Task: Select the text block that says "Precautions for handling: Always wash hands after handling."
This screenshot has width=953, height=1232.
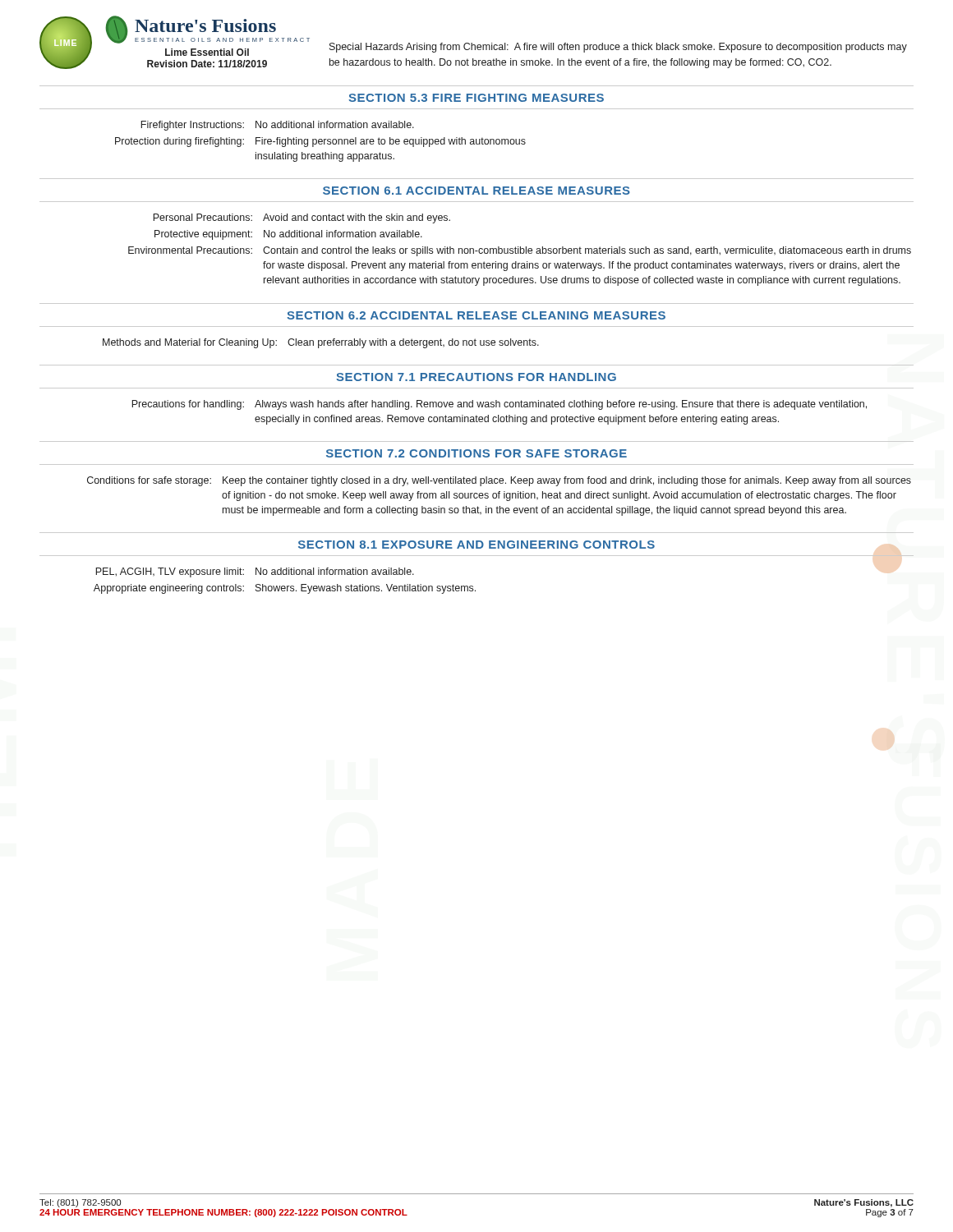Action: pos(485,411)
